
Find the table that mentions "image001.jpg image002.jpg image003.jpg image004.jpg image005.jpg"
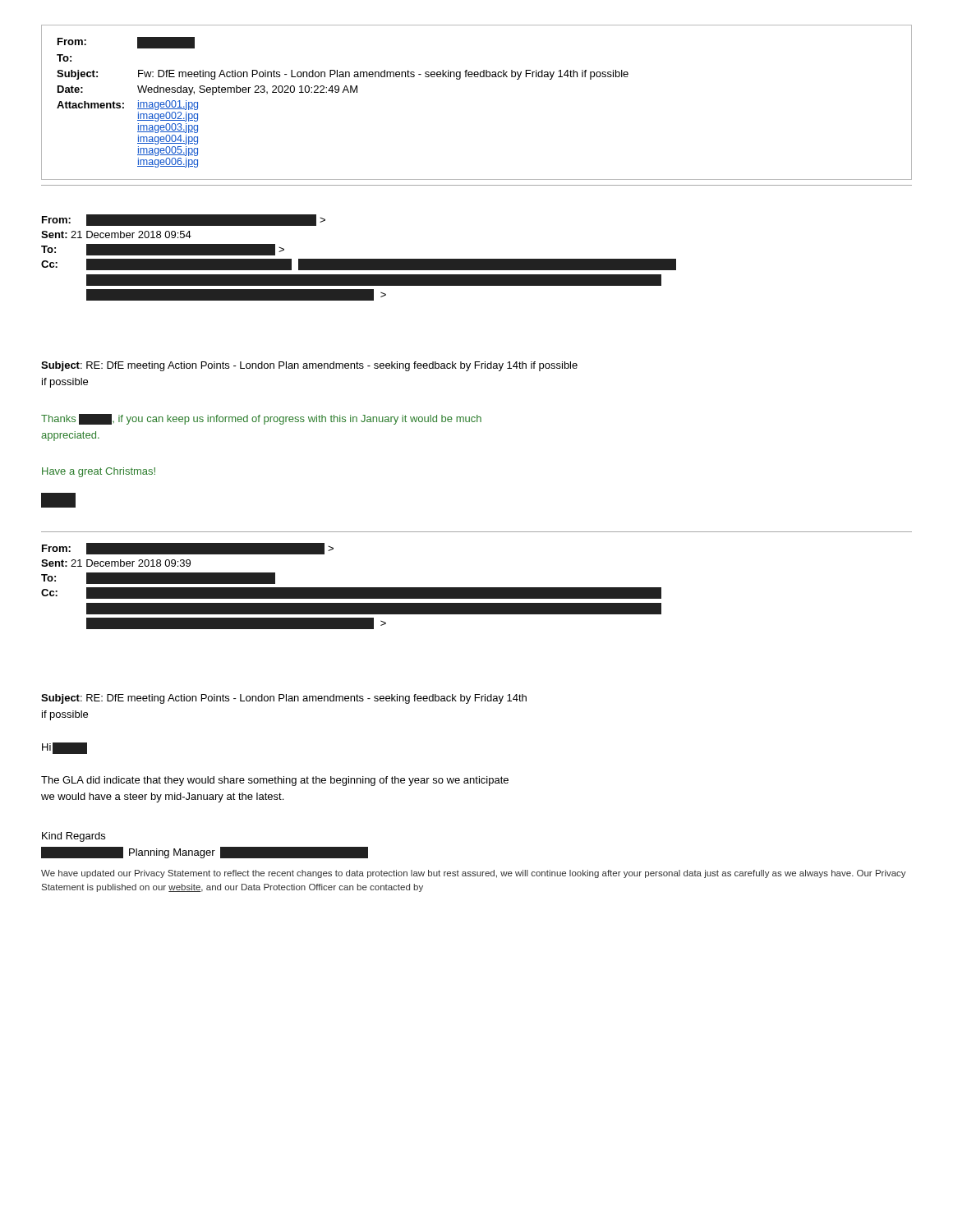tap(476, 102)
